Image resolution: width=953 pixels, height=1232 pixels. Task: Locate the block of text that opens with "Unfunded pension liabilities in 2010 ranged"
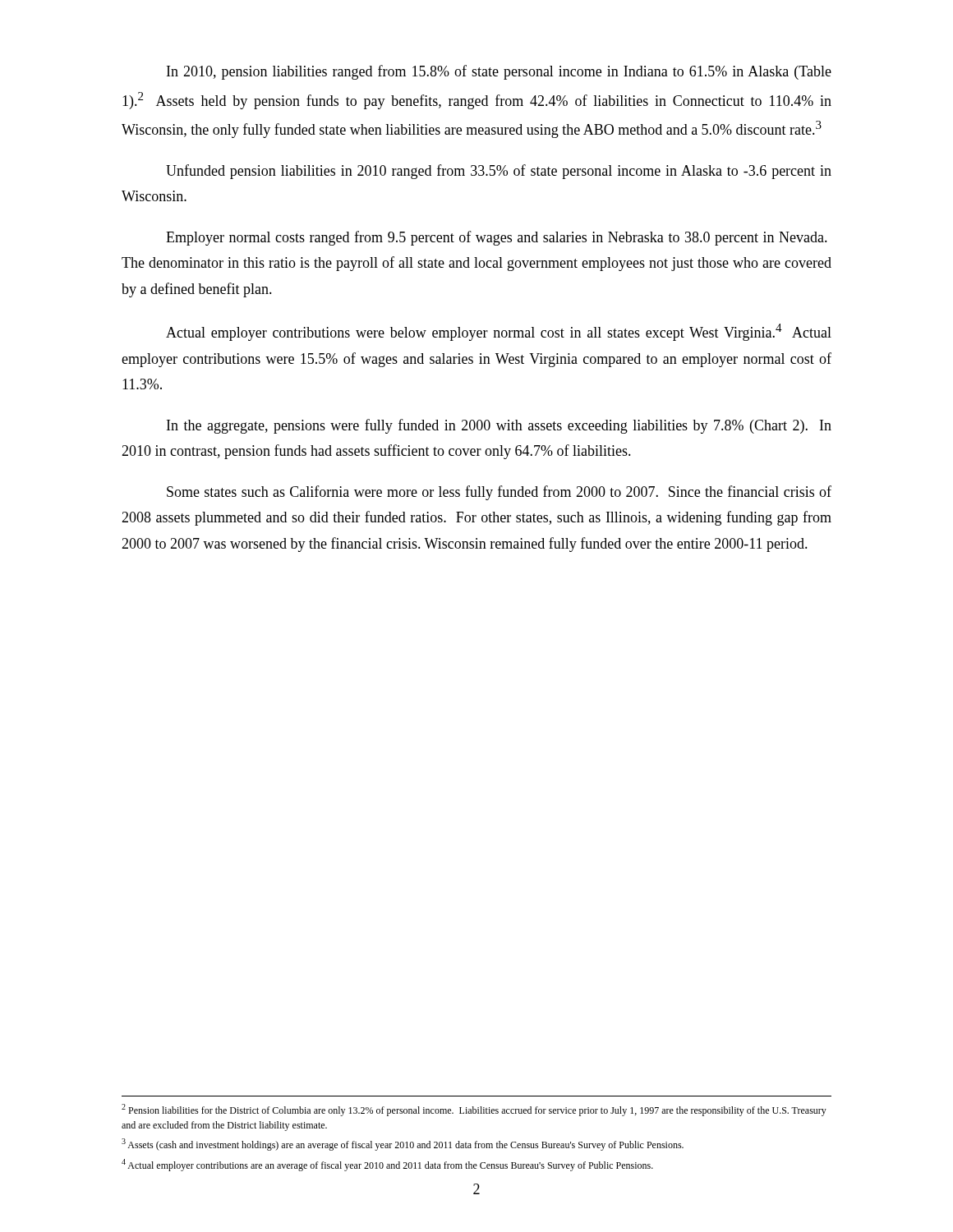coord(476,183)
